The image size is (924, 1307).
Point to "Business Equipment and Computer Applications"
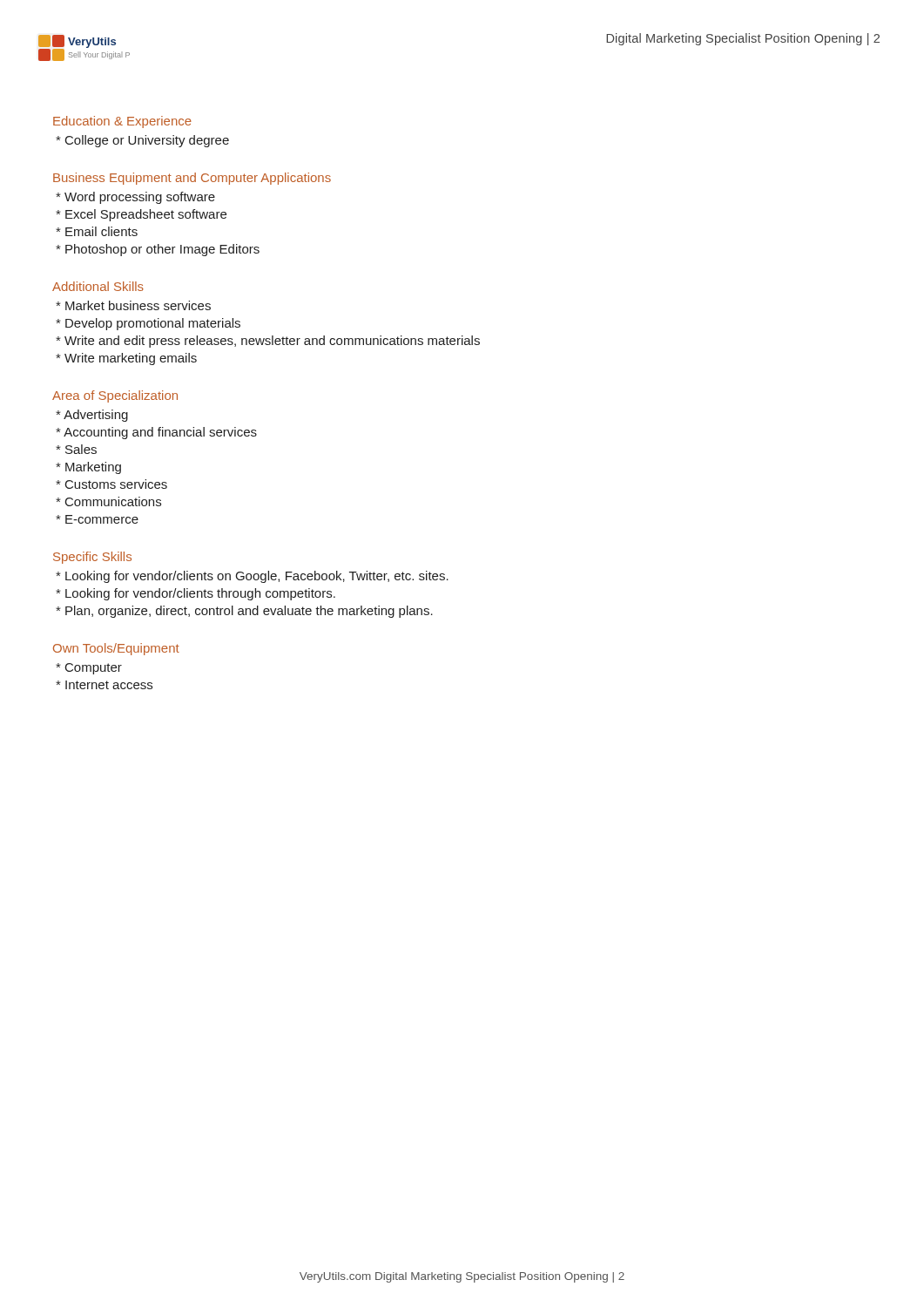tap(192, 177)
